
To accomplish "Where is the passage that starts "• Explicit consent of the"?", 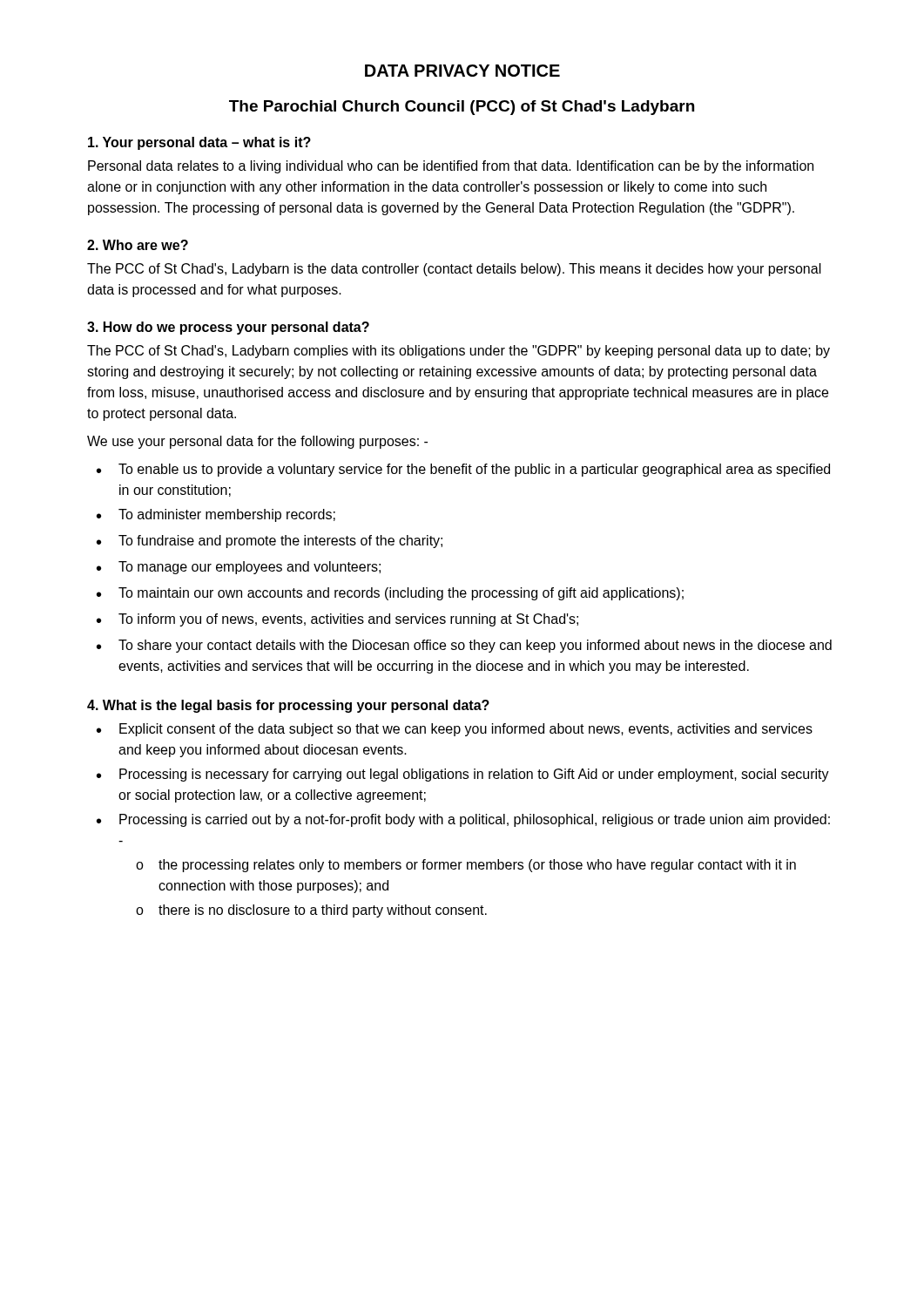I will pyautogui.click(x=466, y=740).
